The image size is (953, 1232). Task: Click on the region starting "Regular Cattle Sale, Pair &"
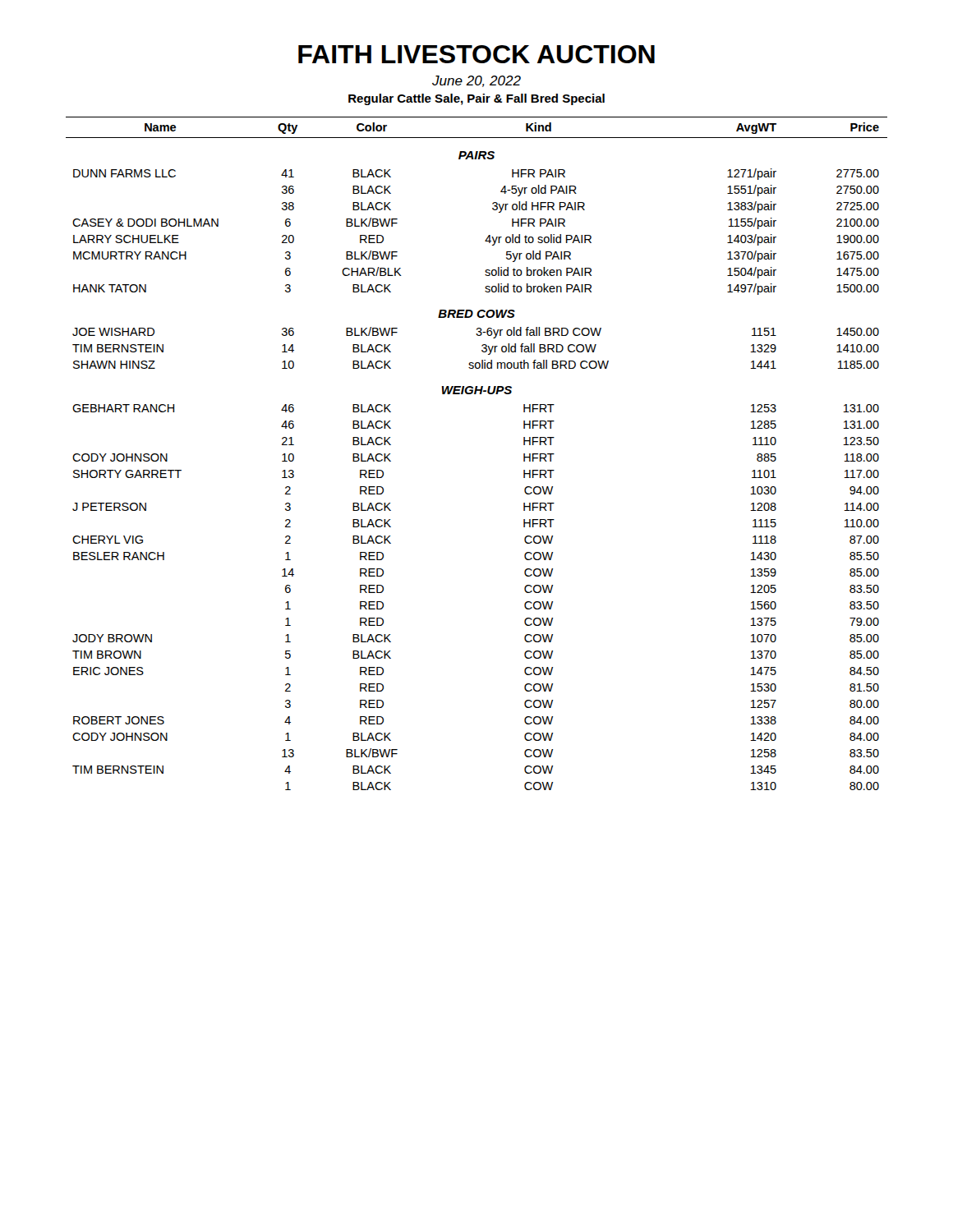(476, 98)
